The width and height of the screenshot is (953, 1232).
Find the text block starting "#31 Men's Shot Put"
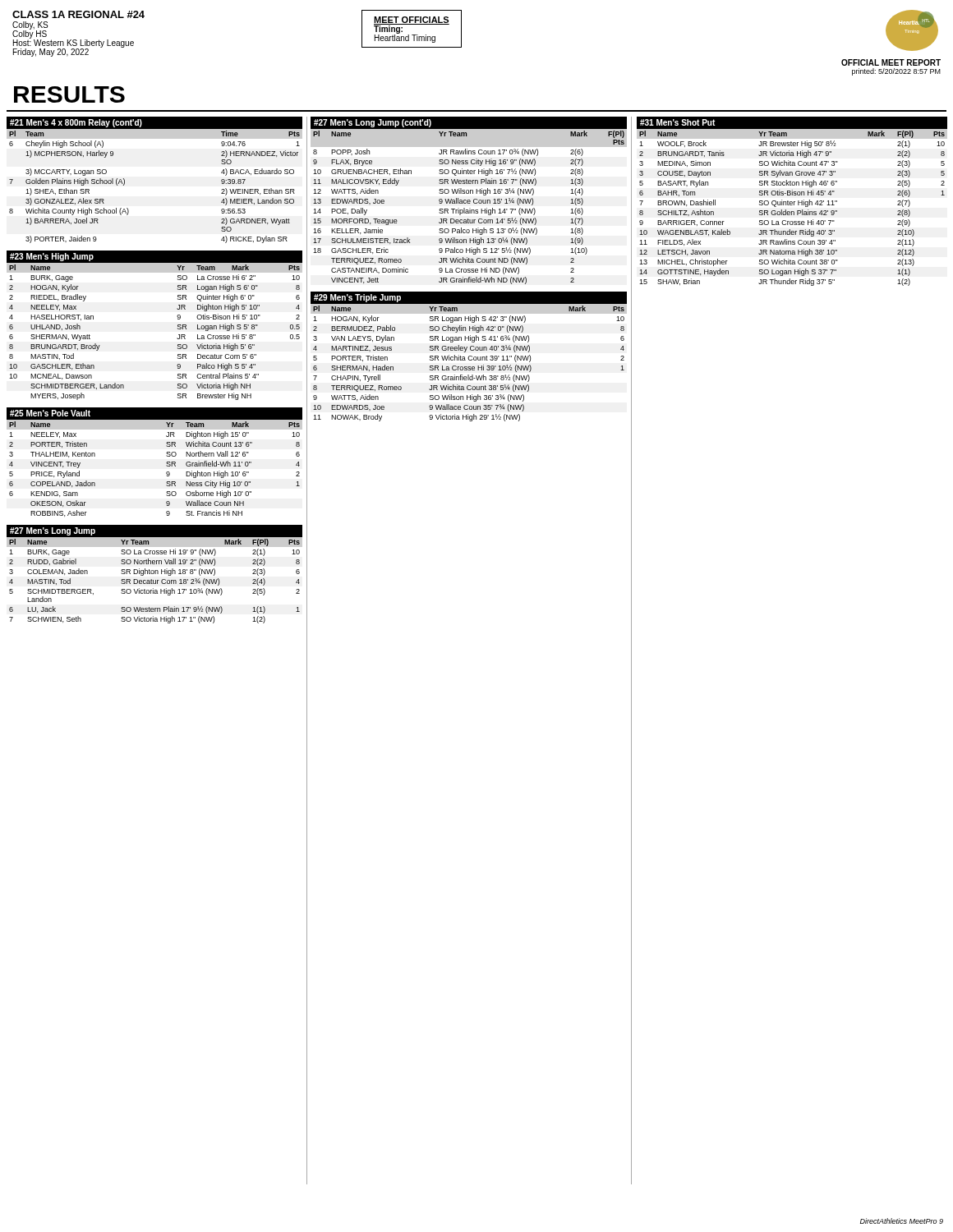coord(792,202)
